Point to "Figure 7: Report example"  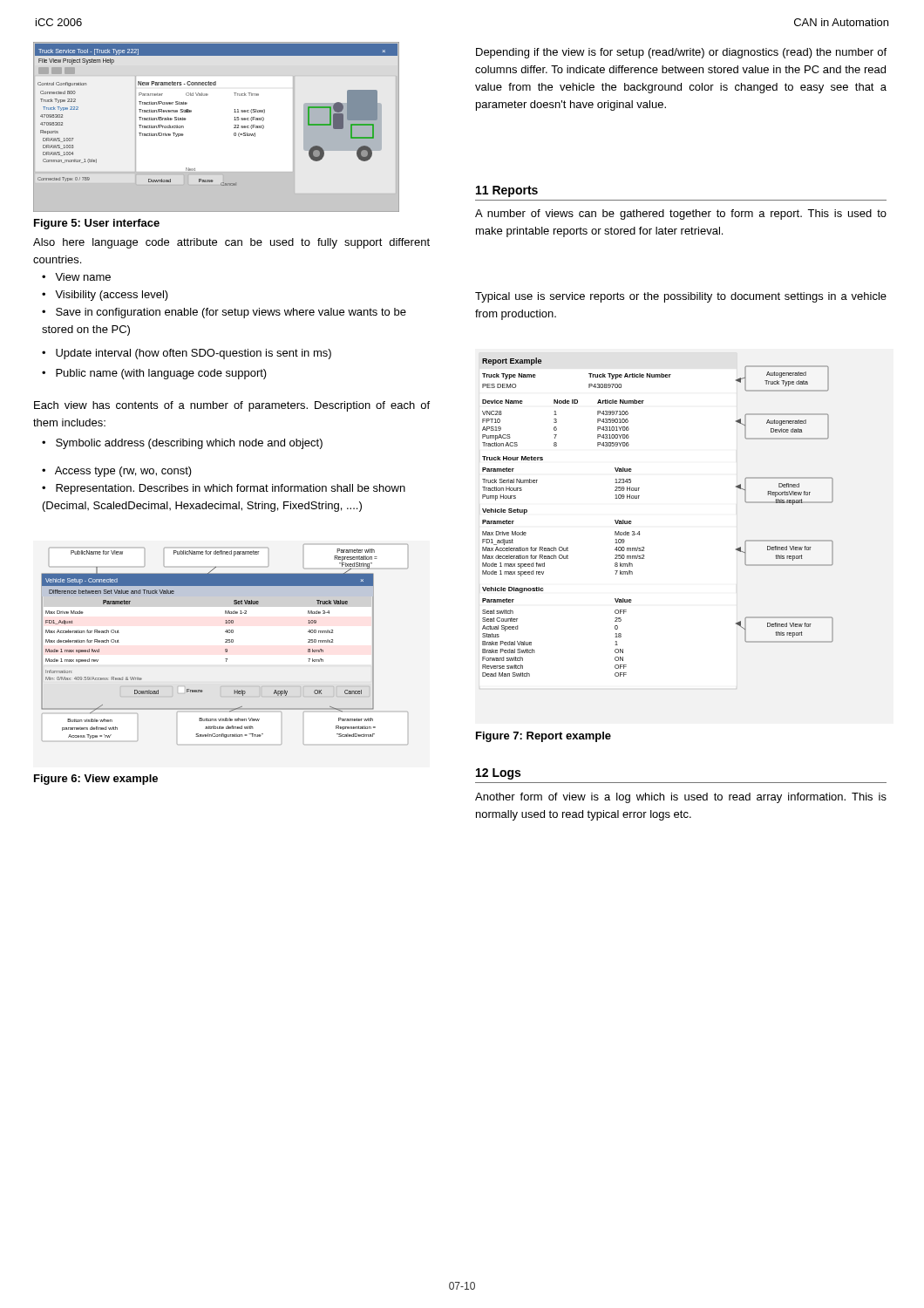point(543,735)
